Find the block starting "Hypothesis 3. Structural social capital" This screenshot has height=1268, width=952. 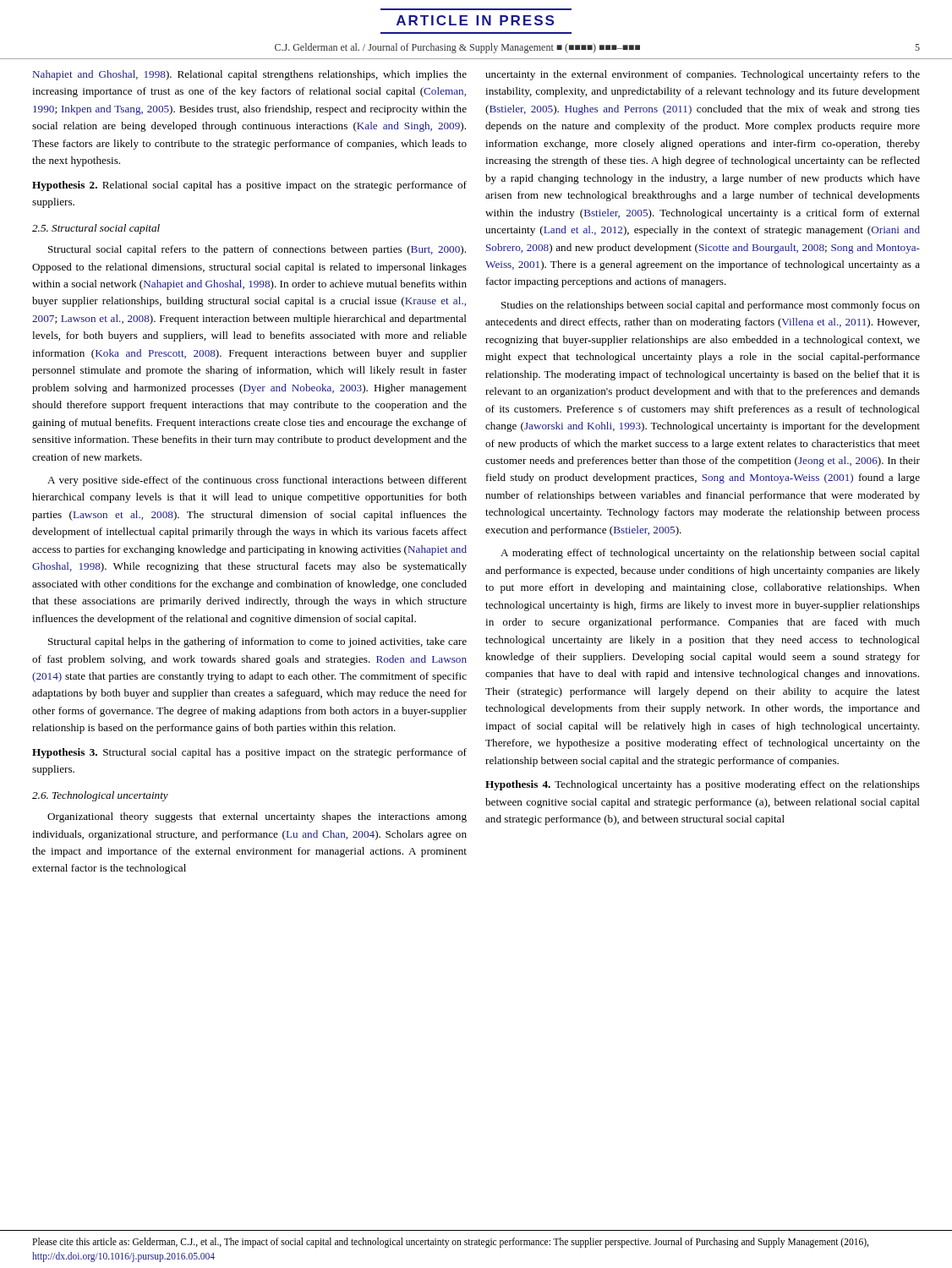click(x=249, y=761)
